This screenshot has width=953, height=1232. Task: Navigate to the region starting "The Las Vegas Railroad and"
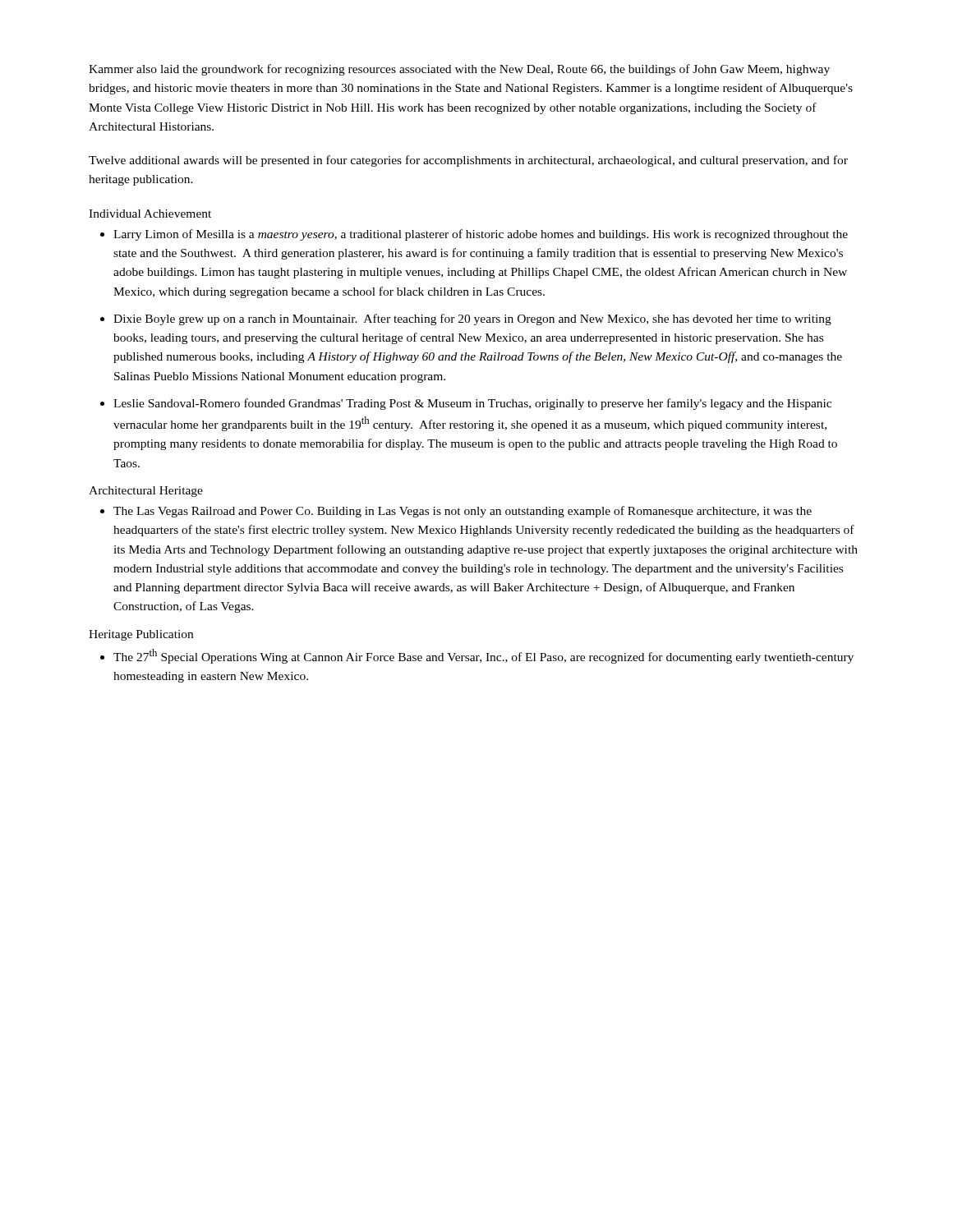pyautogui.click(x=486, y=558)
